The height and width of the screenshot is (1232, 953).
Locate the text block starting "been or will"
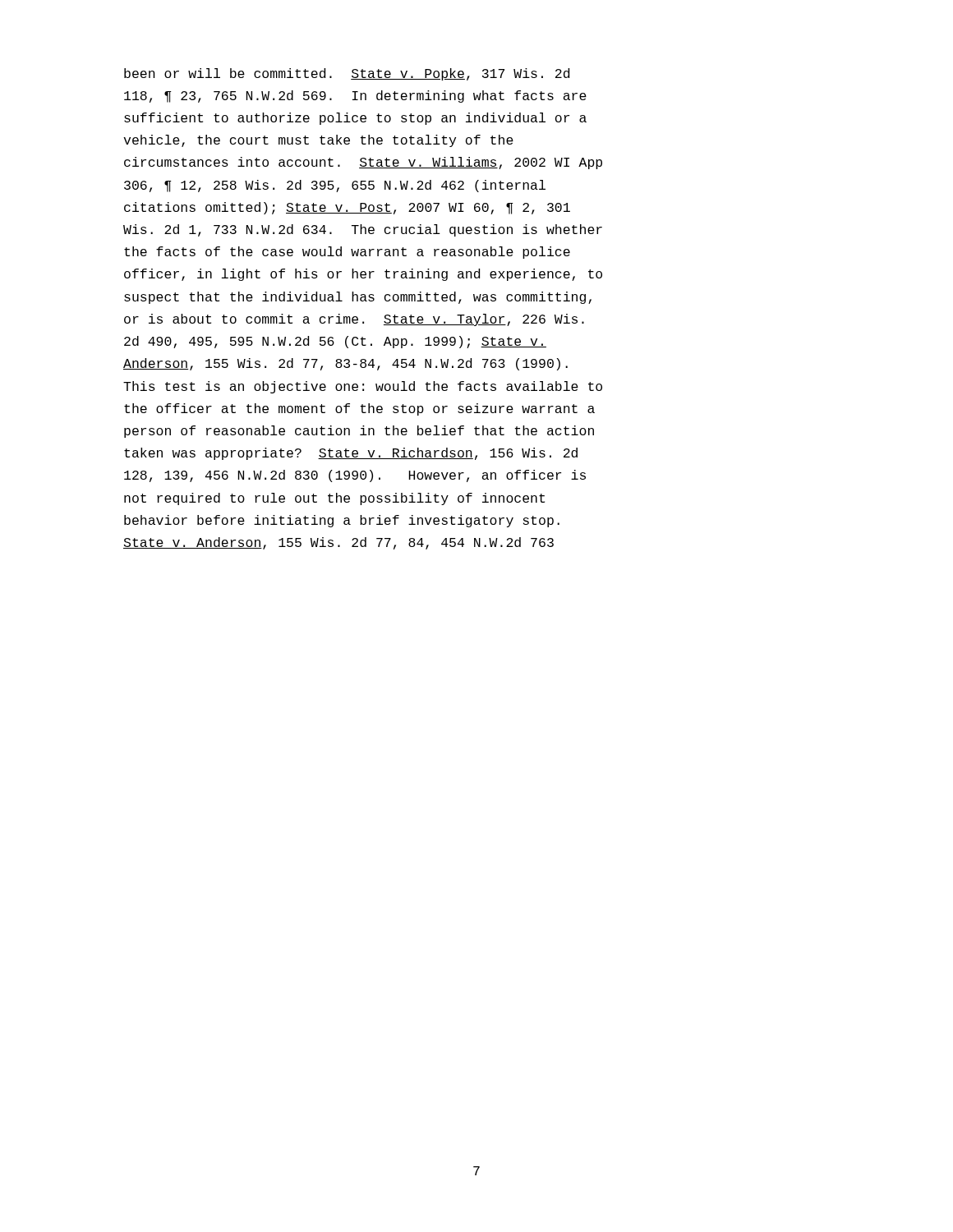476,309
